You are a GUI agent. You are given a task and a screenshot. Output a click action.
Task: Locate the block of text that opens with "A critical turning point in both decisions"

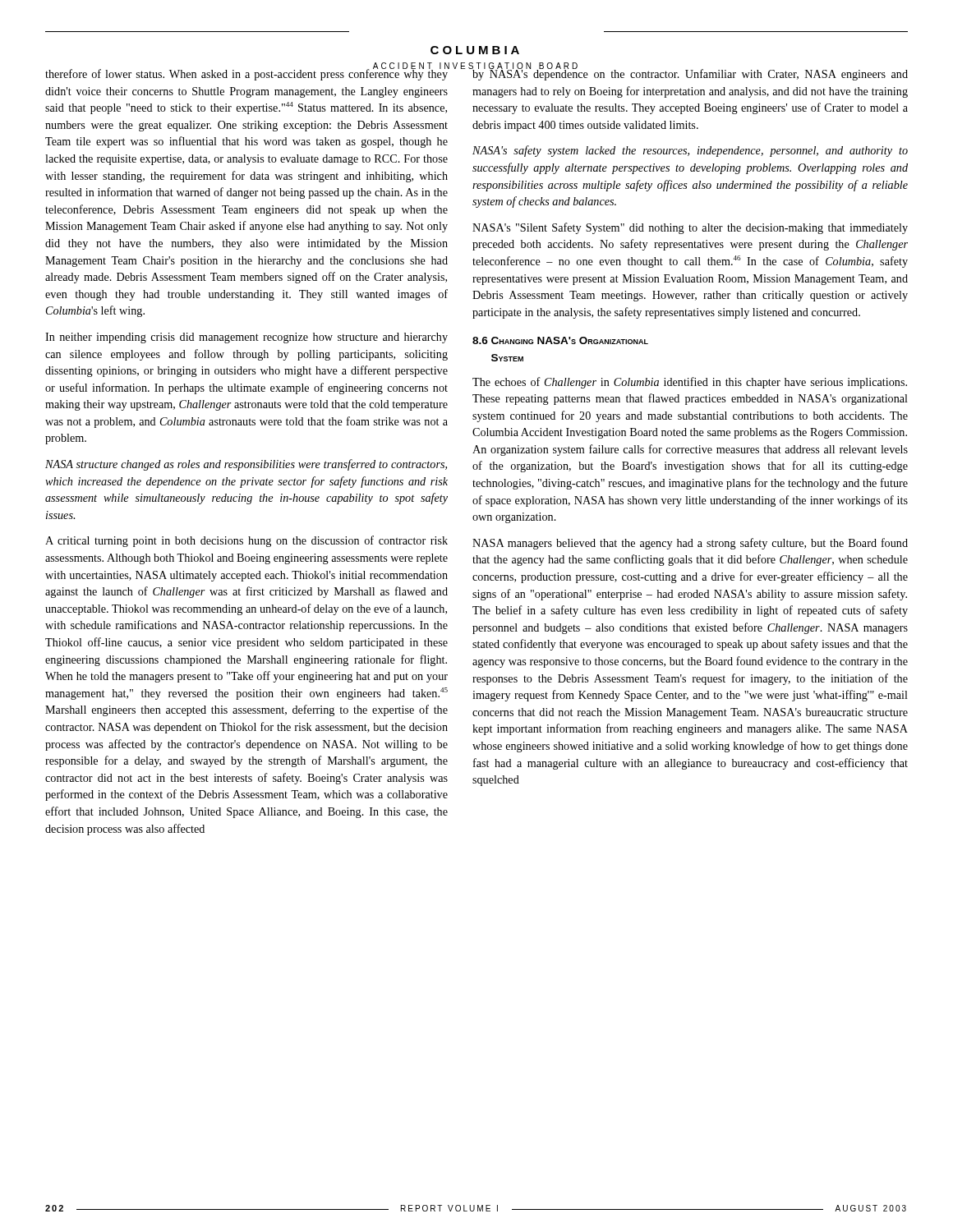[246, 685]
